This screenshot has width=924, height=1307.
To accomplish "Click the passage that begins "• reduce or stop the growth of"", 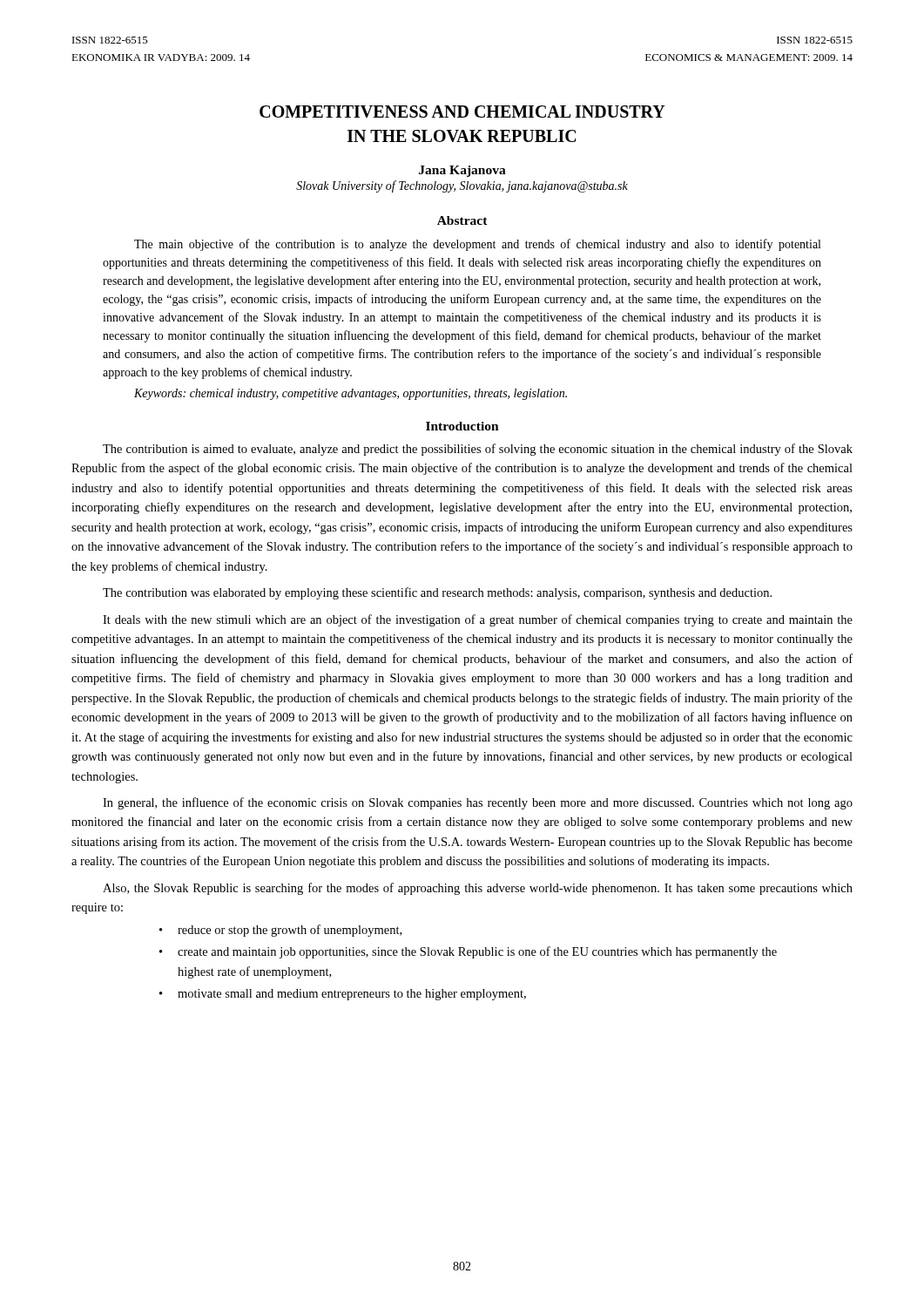I will (280, 930).
